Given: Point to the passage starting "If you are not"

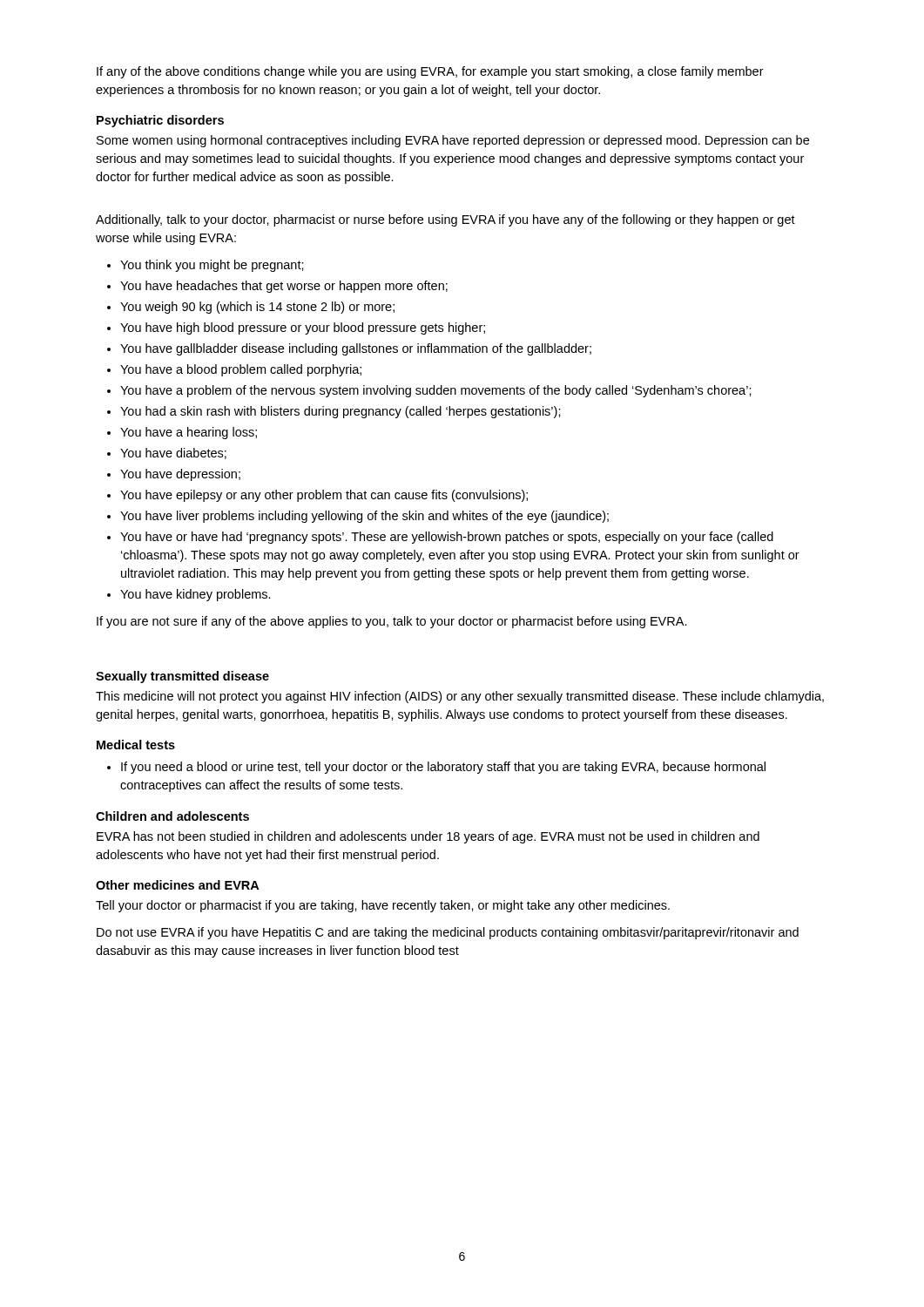Looking at the screenshot, I should coord(462,622).
